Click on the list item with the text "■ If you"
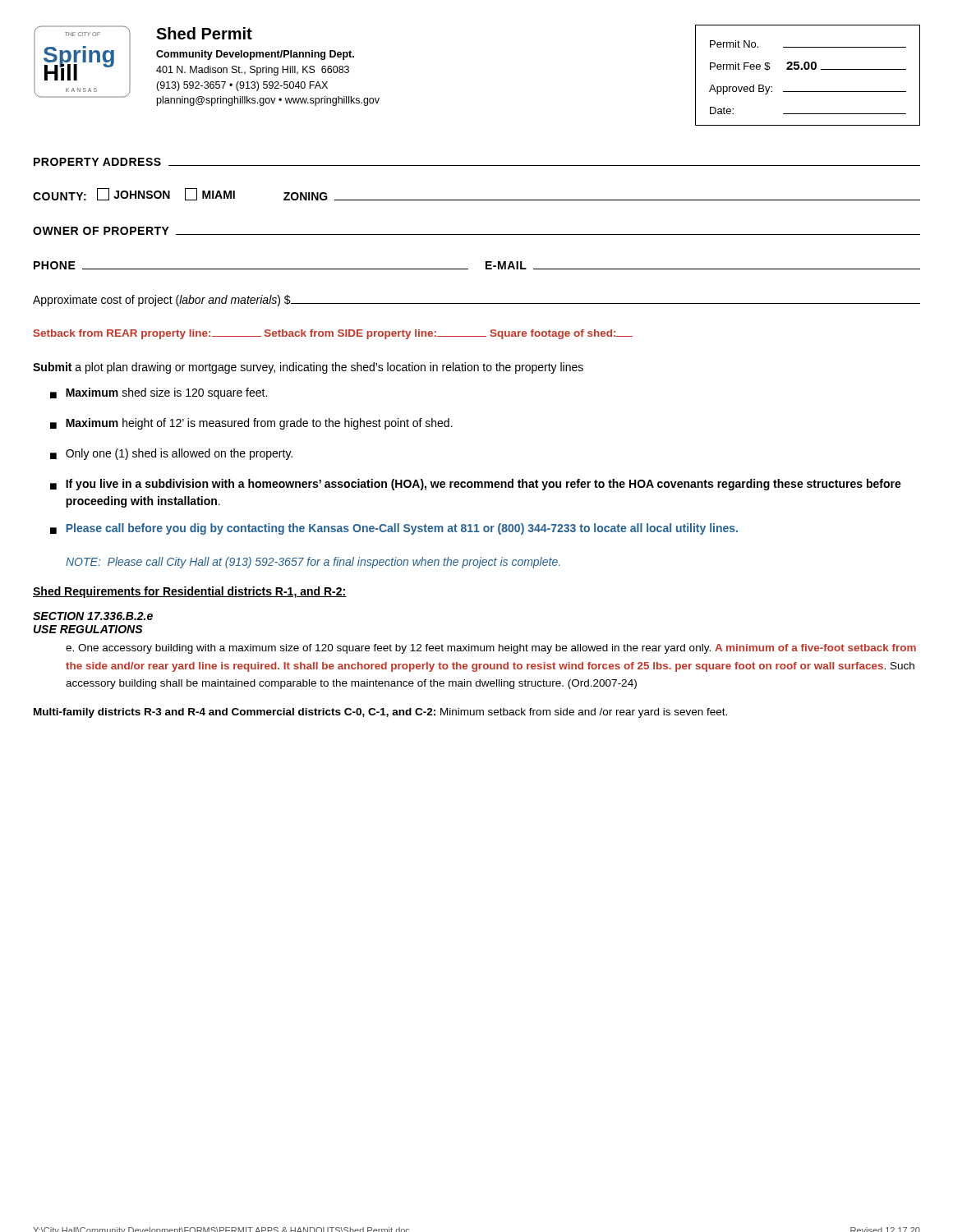 [x=485, y=493]
